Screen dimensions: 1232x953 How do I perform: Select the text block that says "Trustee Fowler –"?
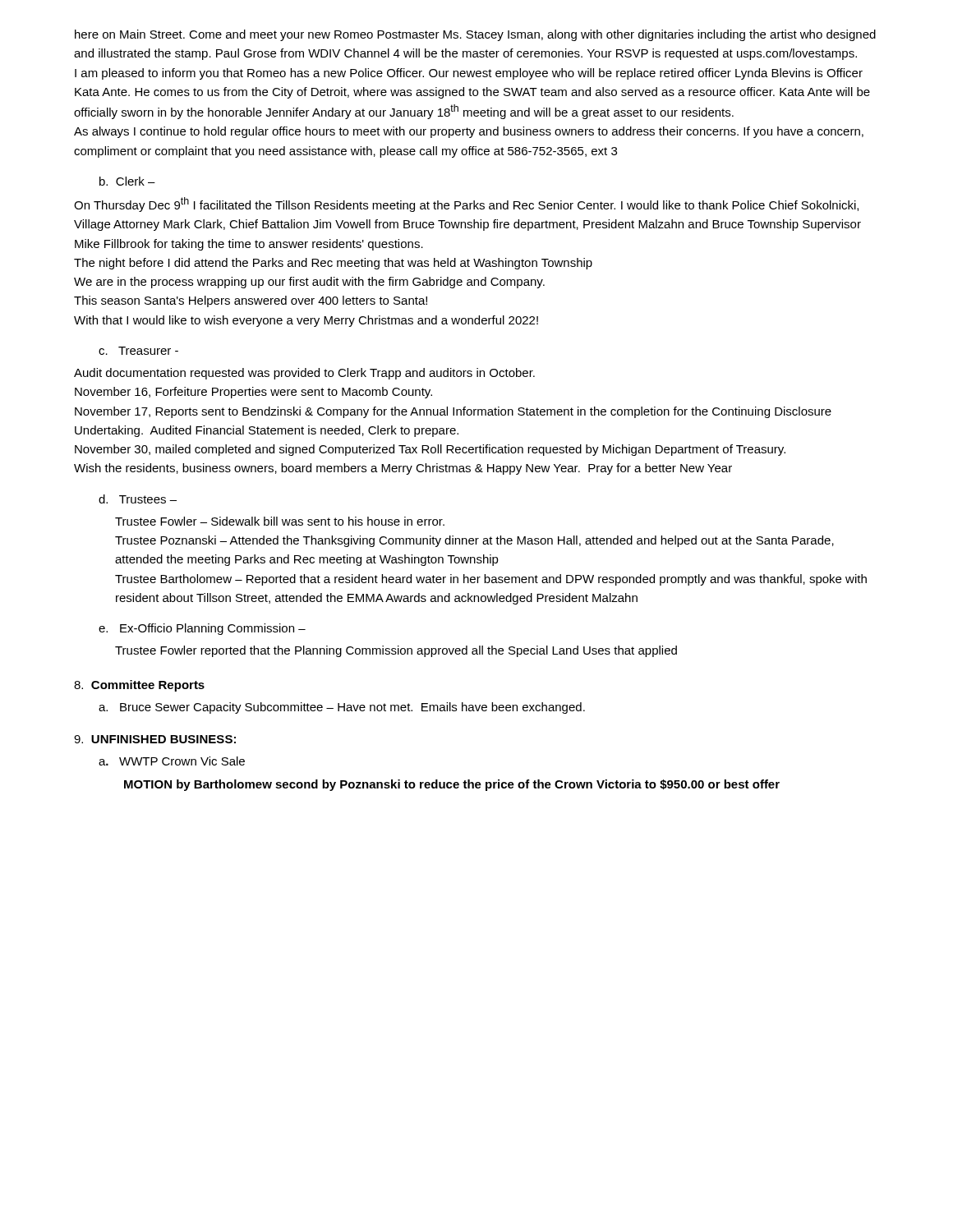491,559
